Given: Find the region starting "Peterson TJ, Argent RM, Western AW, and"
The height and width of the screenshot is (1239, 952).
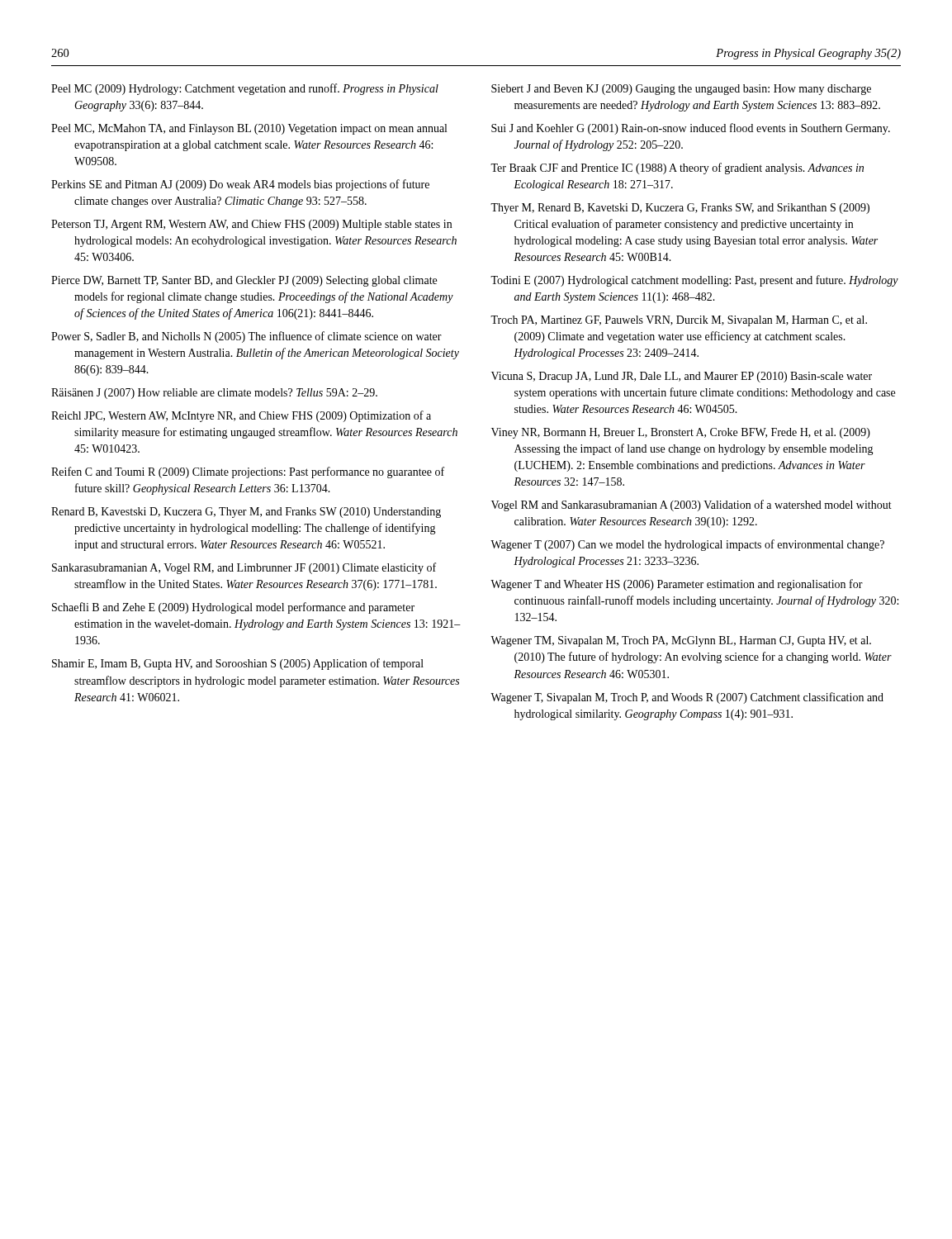Looking at the screenshot, I should point(254,241).
